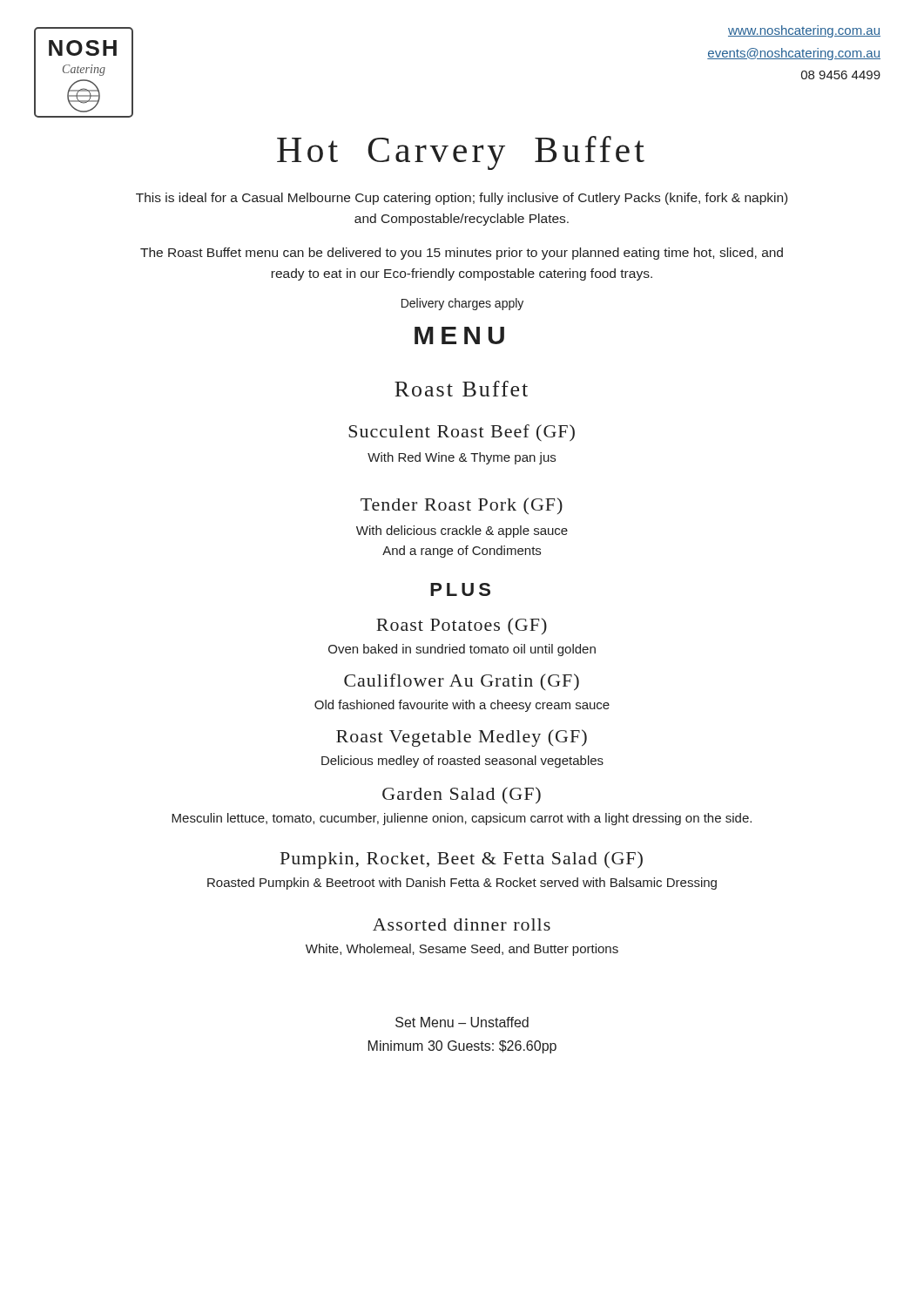Select the text containing "Roast Potatoes (GF)"

462,625
